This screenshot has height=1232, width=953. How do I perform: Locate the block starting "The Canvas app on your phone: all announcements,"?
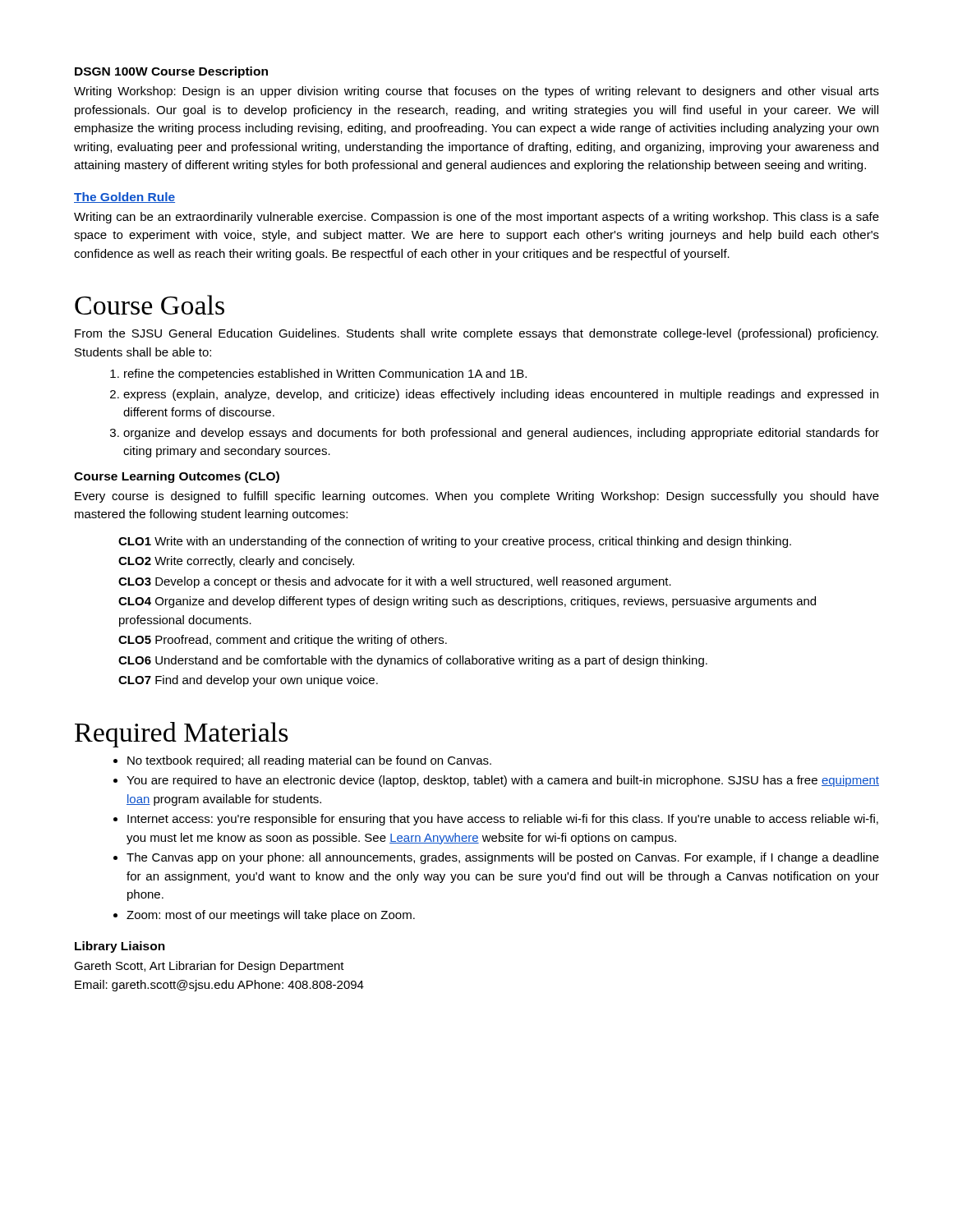pyautogui.click(x=503, y=876)
